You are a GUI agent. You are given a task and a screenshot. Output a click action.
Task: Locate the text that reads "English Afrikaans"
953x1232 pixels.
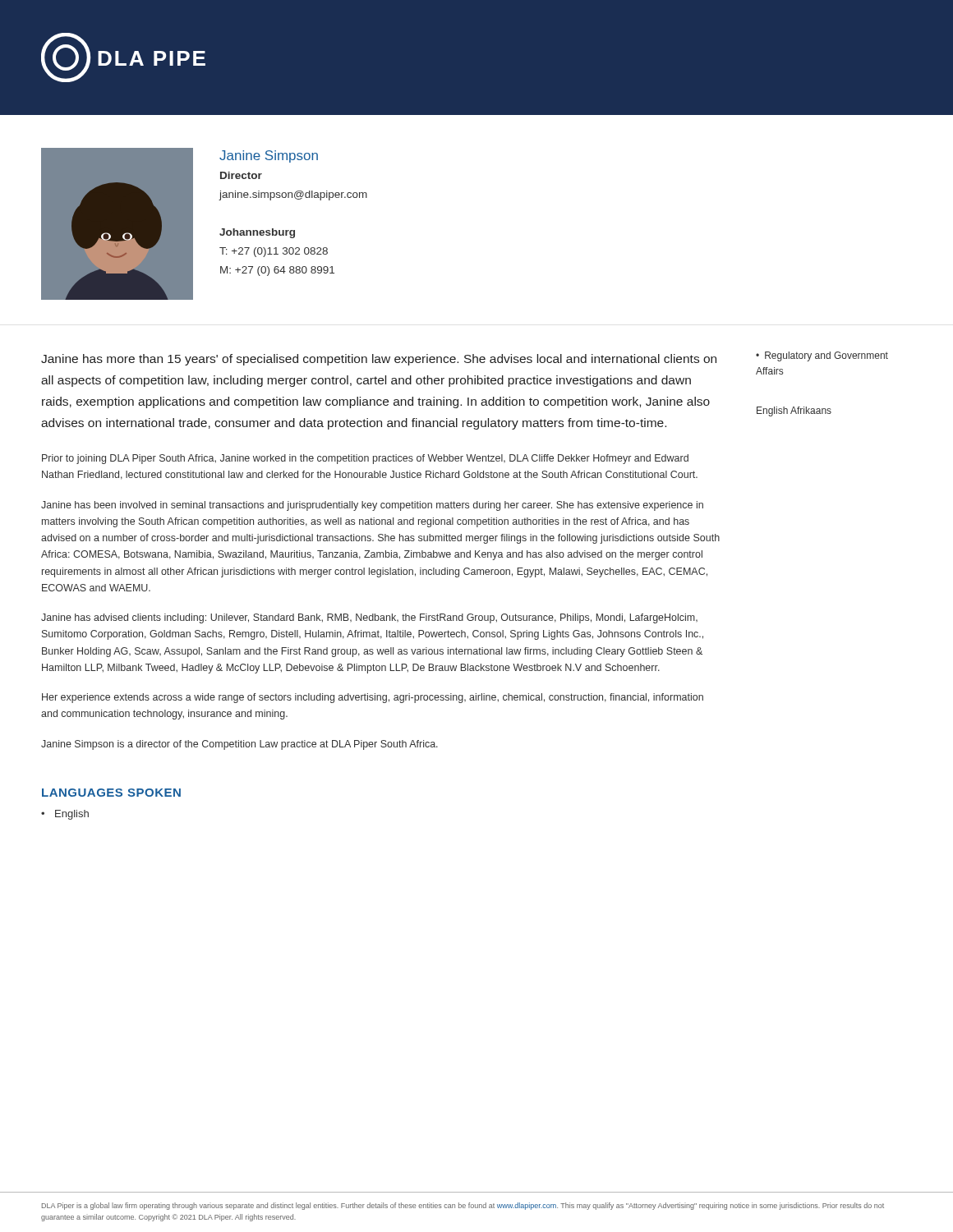tap(794, 411)
